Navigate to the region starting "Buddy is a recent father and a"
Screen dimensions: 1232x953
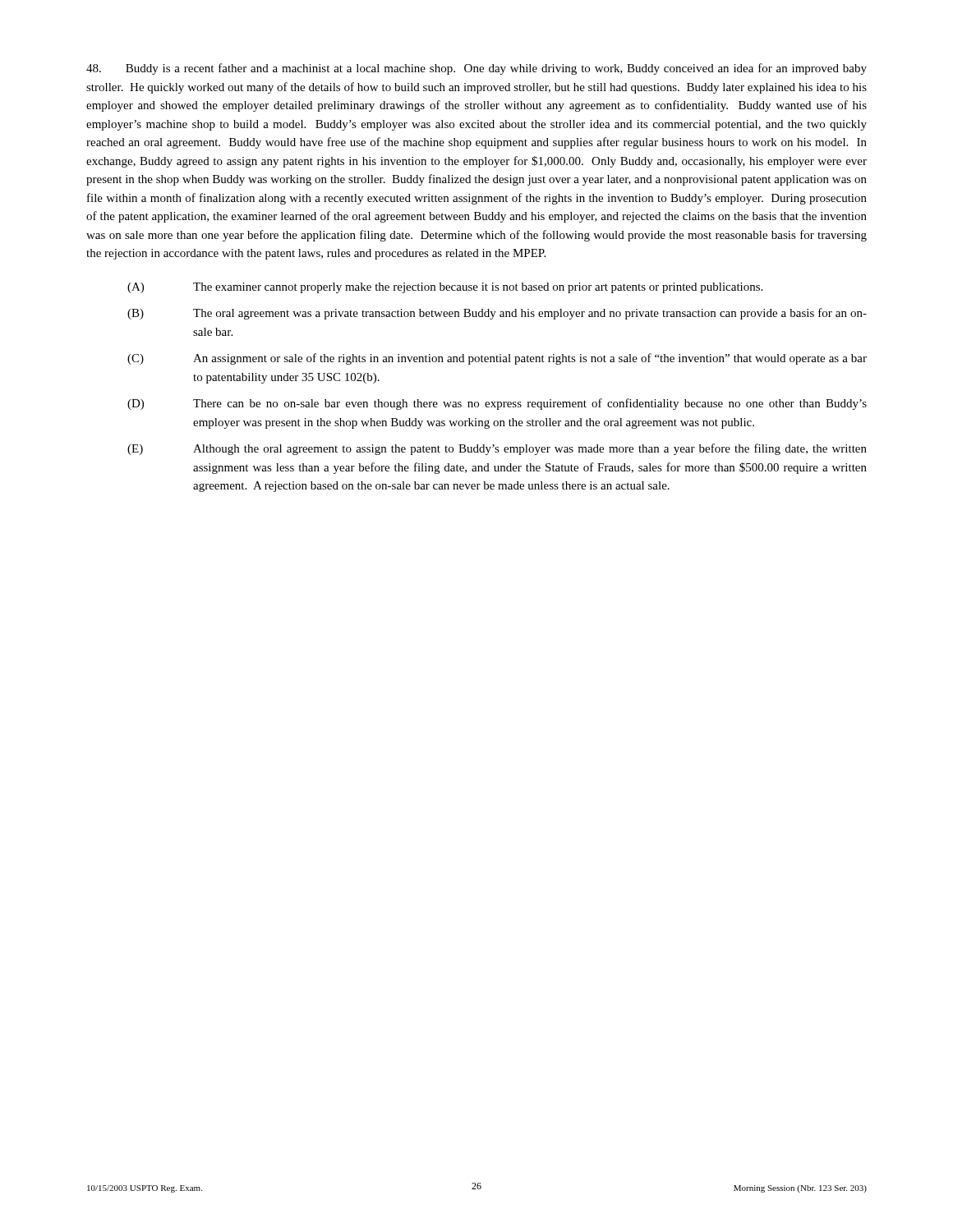pos(476,161)
